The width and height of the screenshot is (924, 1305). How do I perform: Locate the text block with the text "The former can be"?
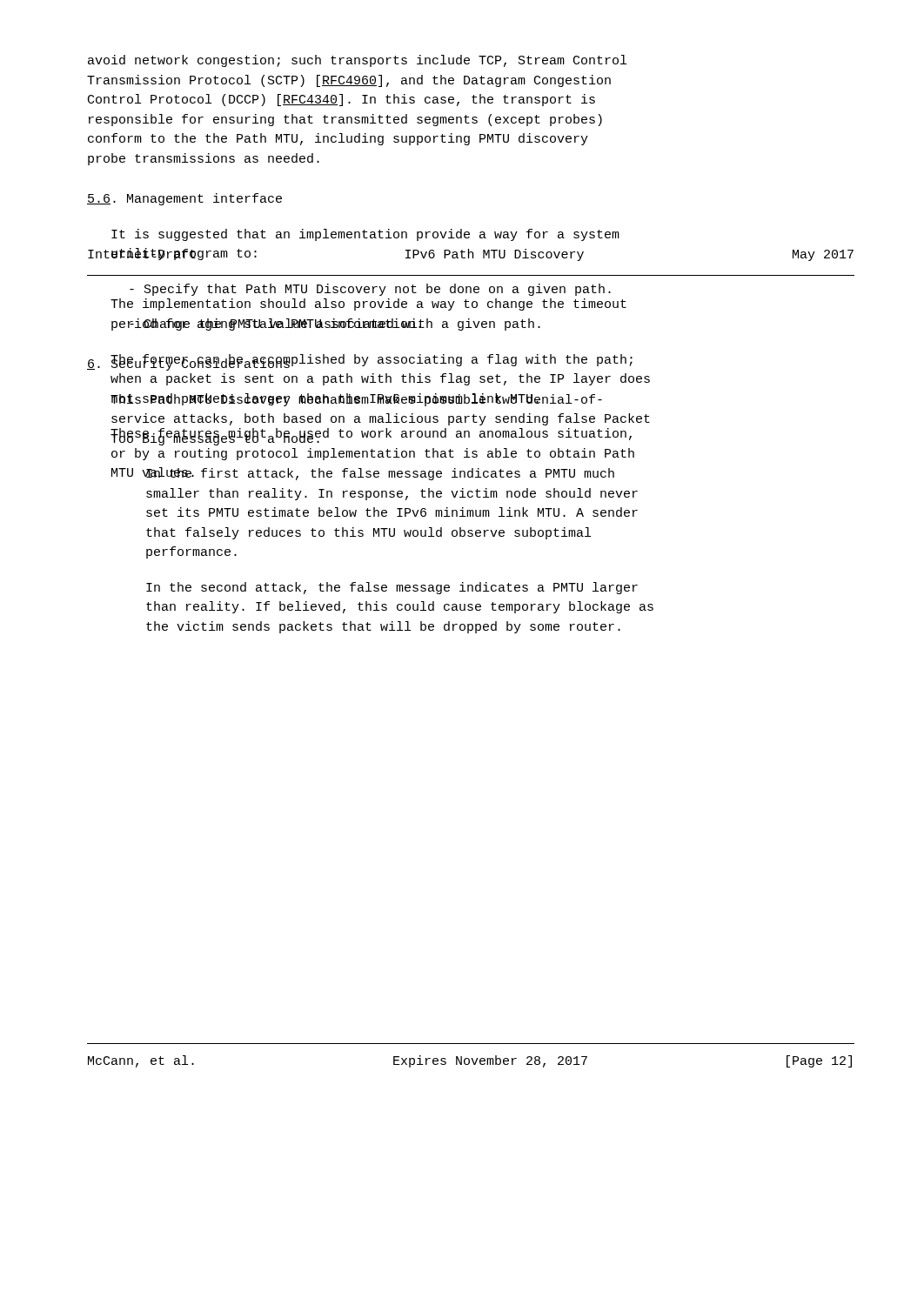point(369,380)
